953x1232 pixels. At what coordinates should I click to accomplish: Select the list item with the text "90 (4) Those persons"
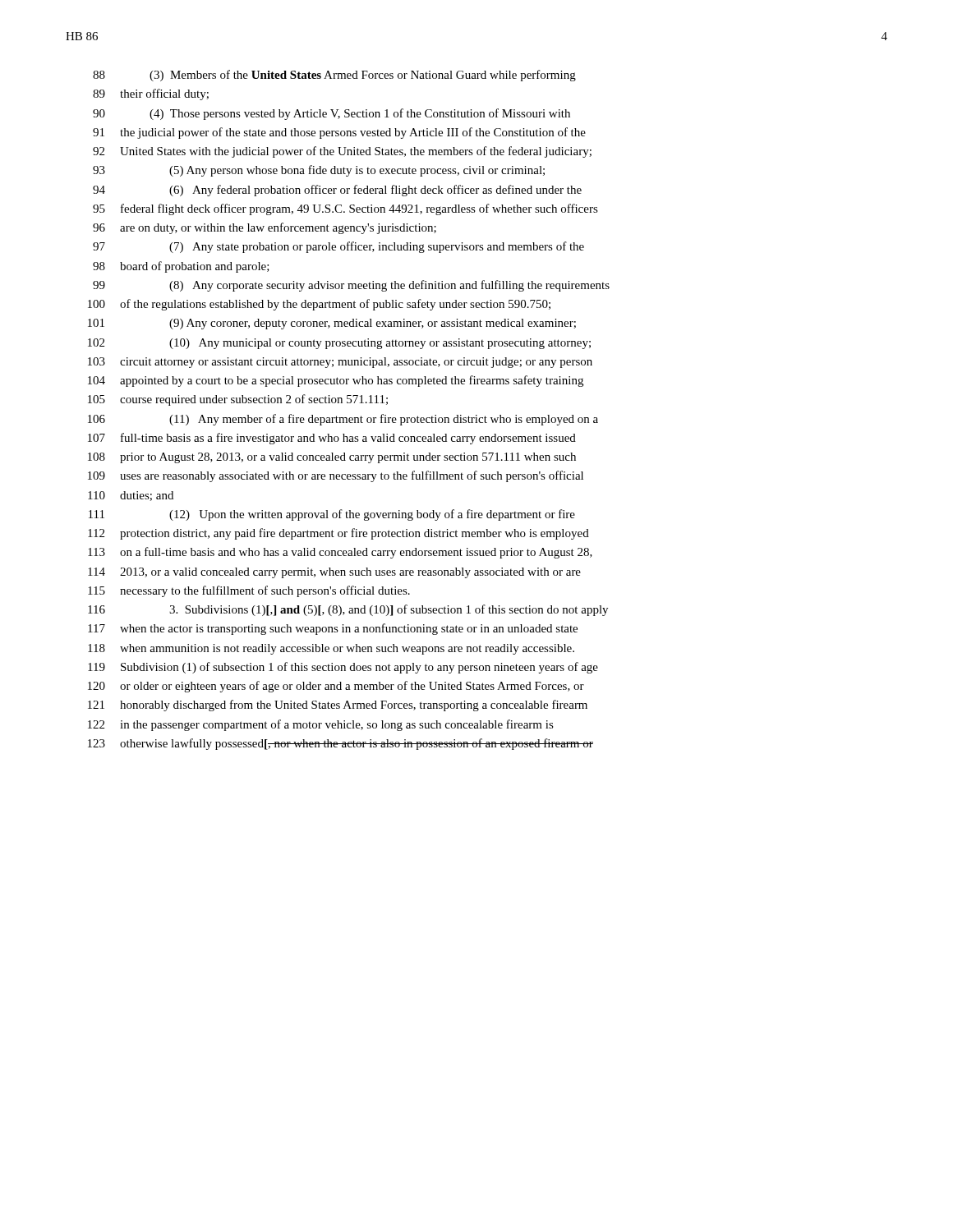pos(476,142)
